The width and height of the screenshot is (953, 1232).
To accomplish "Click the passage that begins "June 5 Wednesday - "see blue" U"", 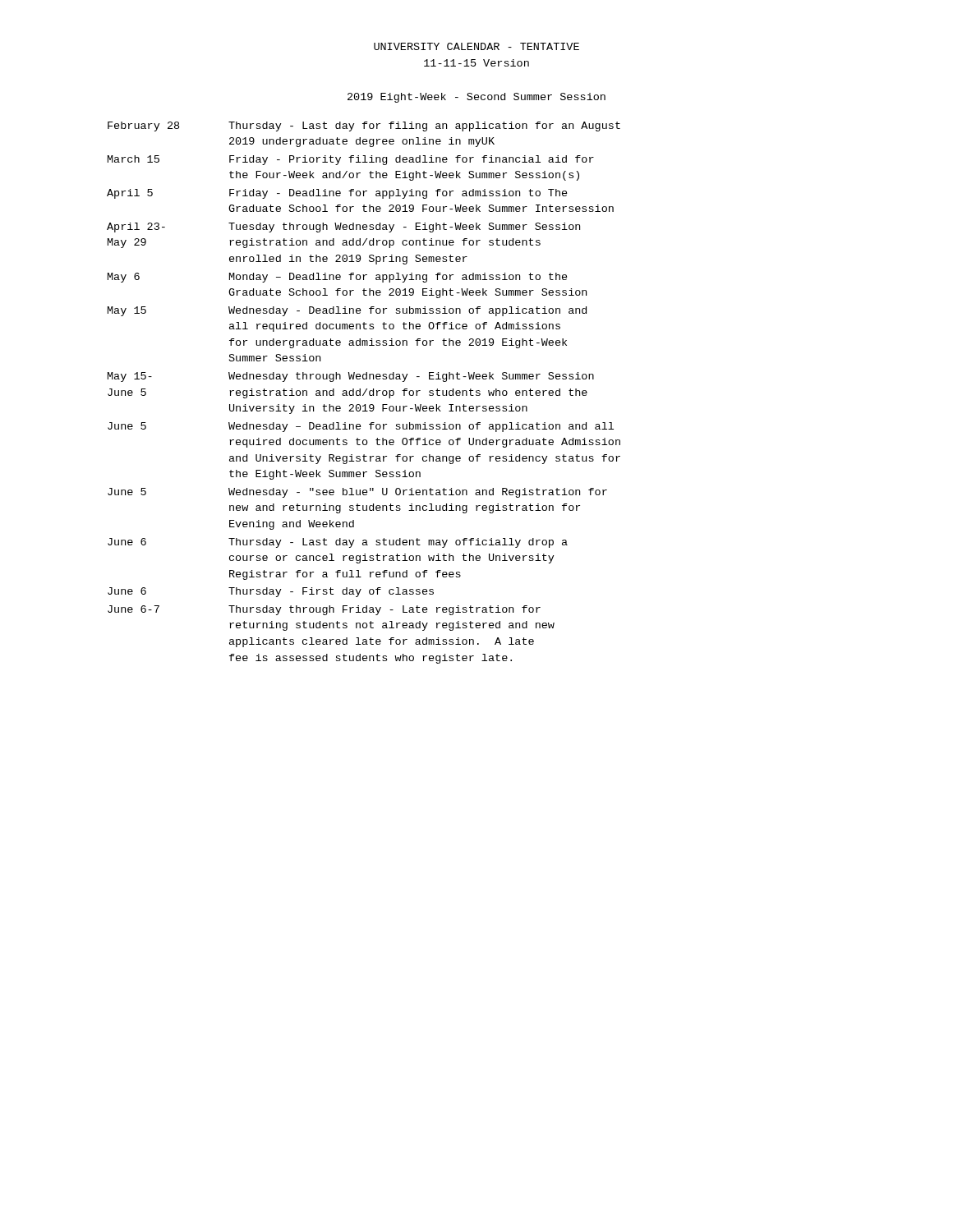I will tap(493, 509).
